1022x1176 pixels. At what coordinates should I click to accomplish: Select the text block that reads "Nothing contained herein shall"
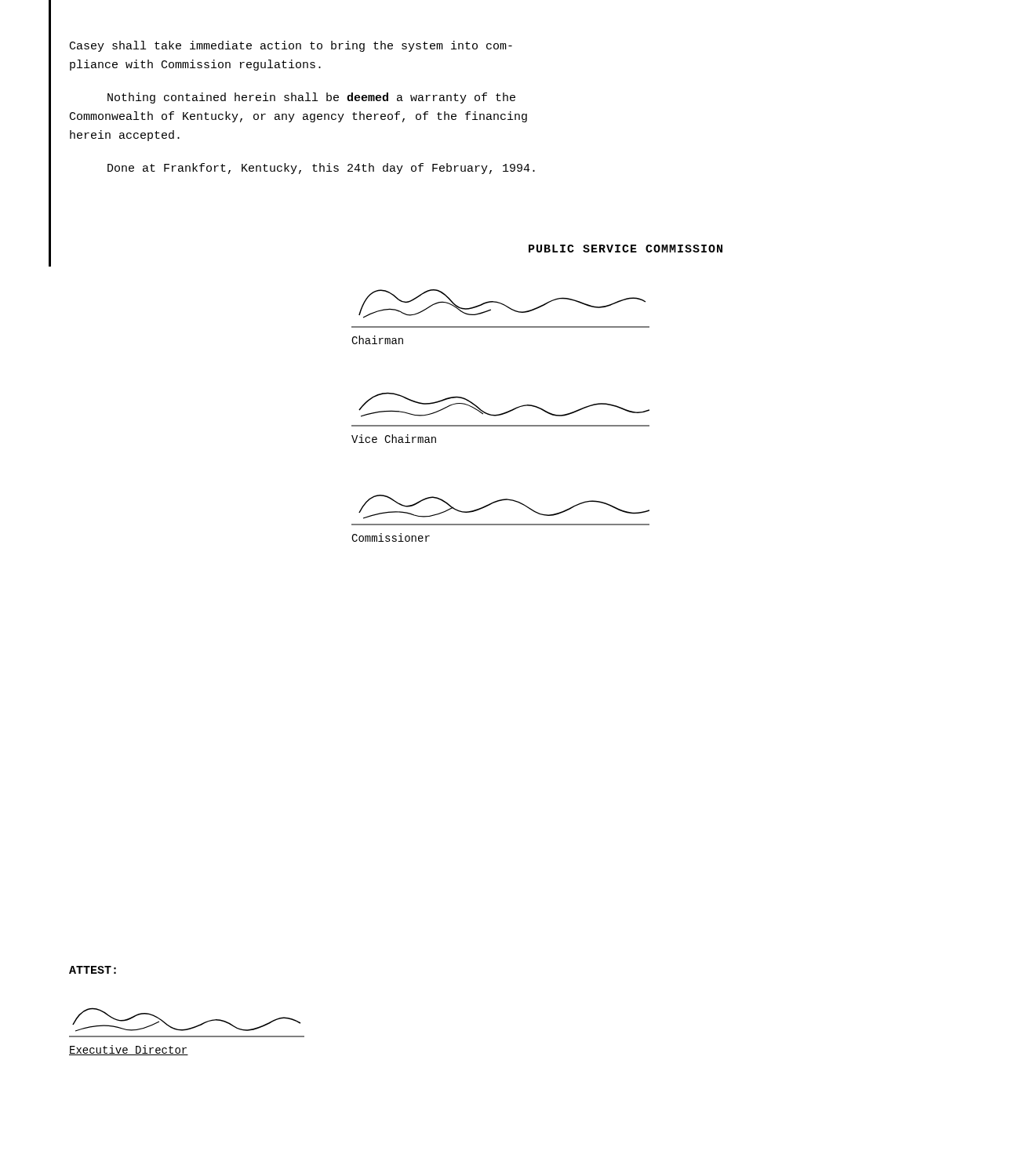[298, 117]
